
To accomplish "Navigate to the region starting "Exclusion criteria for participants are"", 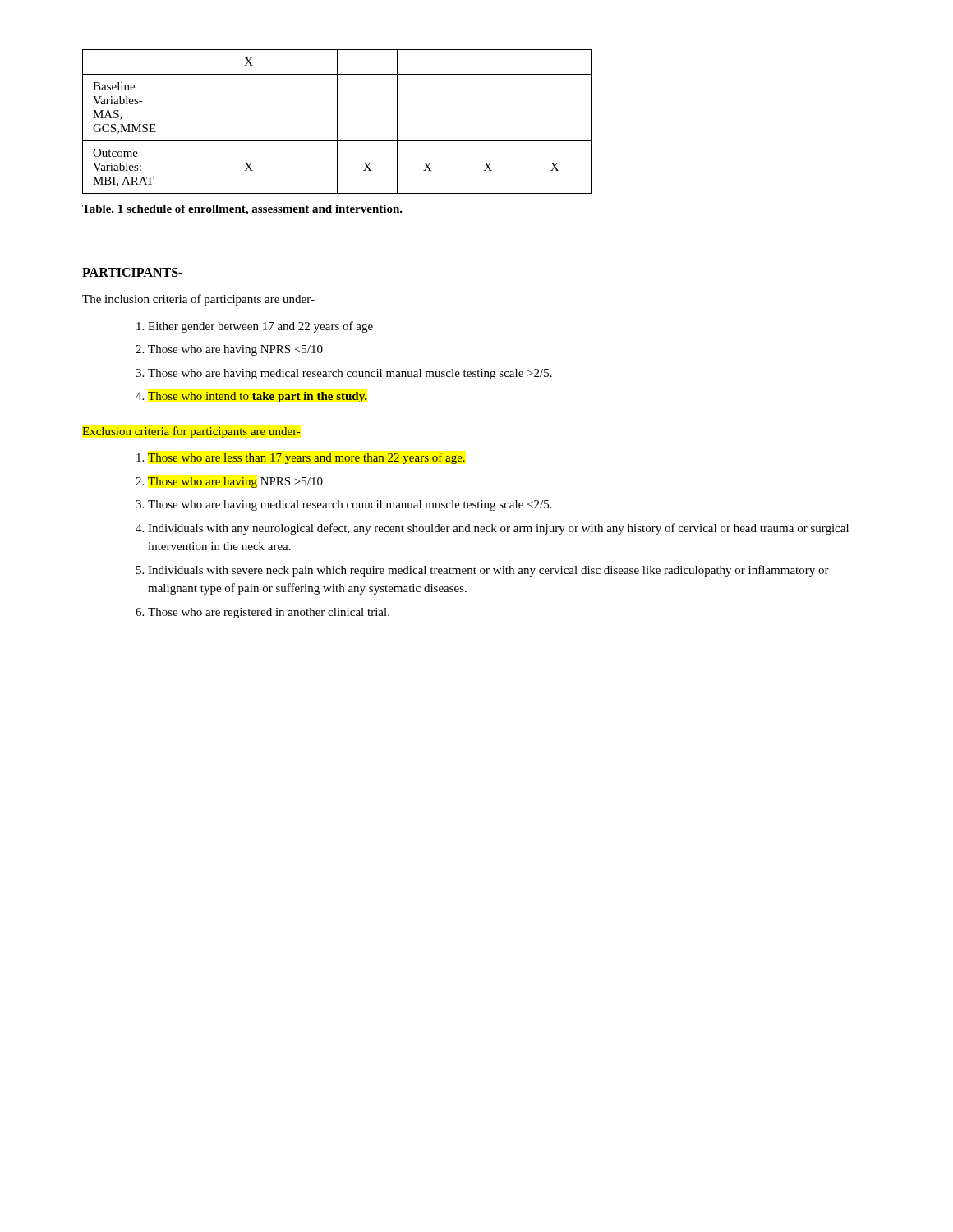I will click(x=191, y=431).
